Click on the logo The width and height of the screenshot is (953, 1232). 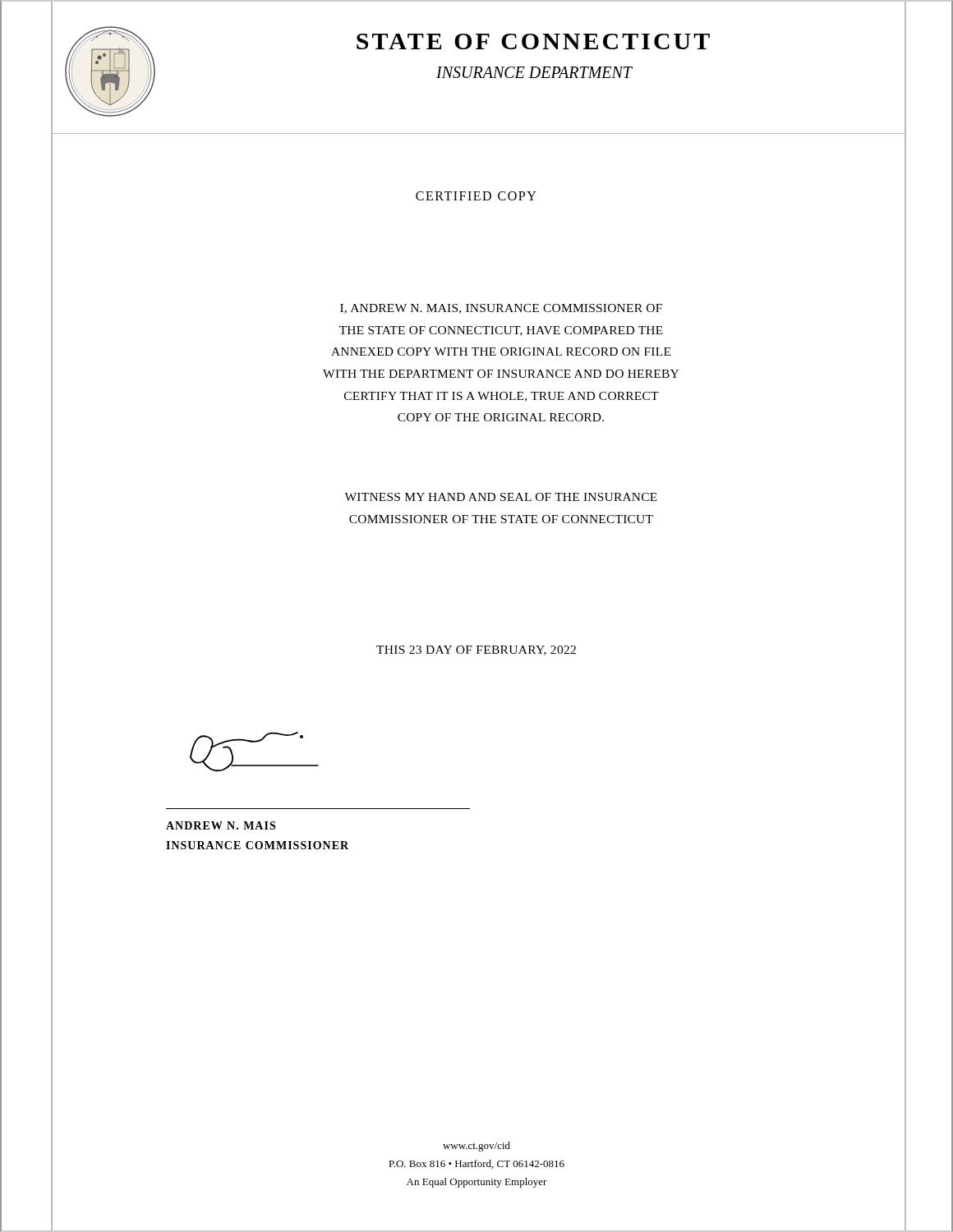(111, 72)
